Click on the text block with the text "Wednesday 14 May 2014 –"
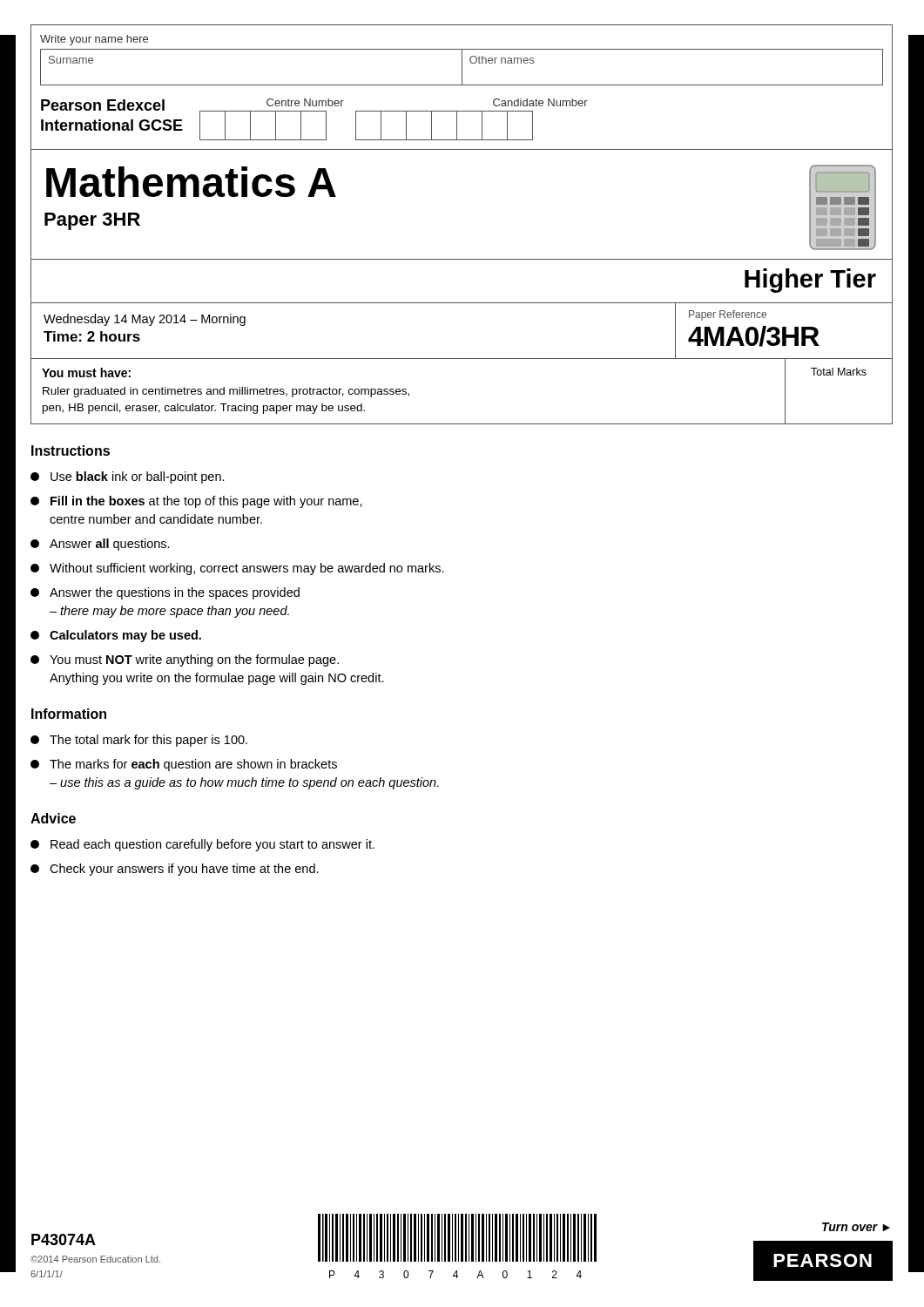 point(145,319)
